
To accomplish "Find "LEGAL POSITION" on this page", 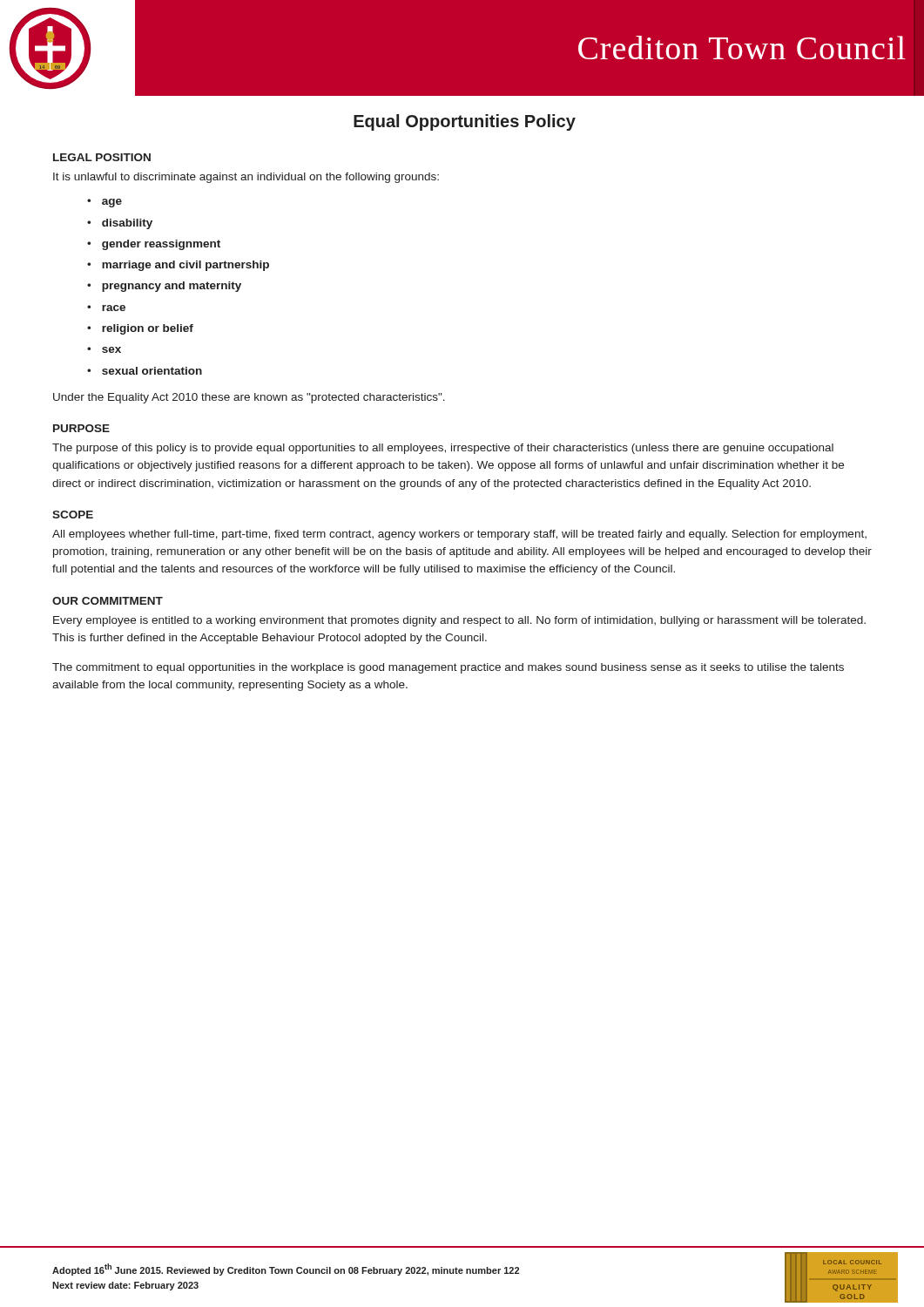I will tap(102, 157).
